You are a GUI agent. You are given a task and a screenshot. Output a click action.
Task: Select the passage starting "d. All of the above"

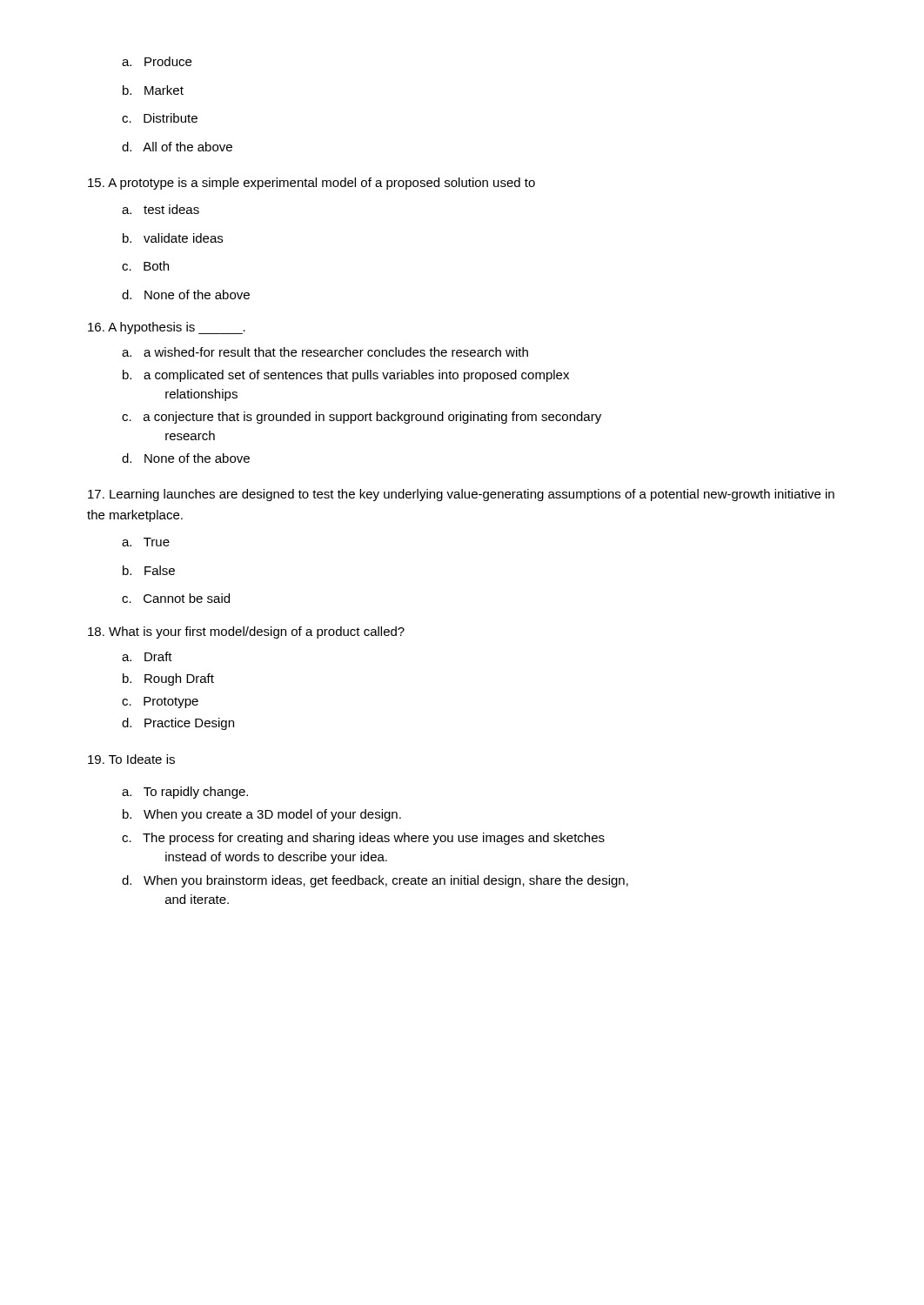click(177, 146)
